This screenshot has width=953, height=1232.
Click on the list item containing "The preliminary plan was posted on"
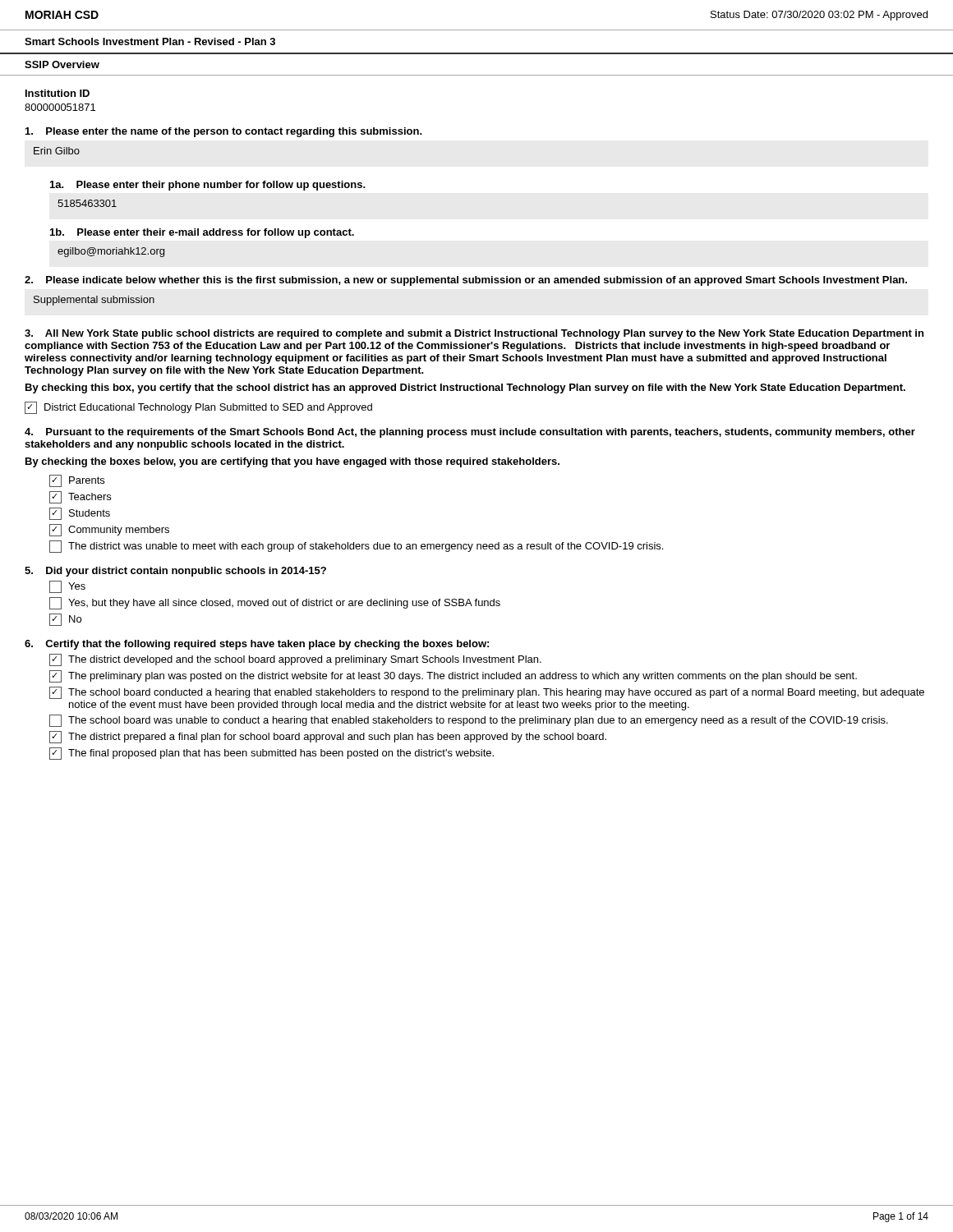point(453,676)
